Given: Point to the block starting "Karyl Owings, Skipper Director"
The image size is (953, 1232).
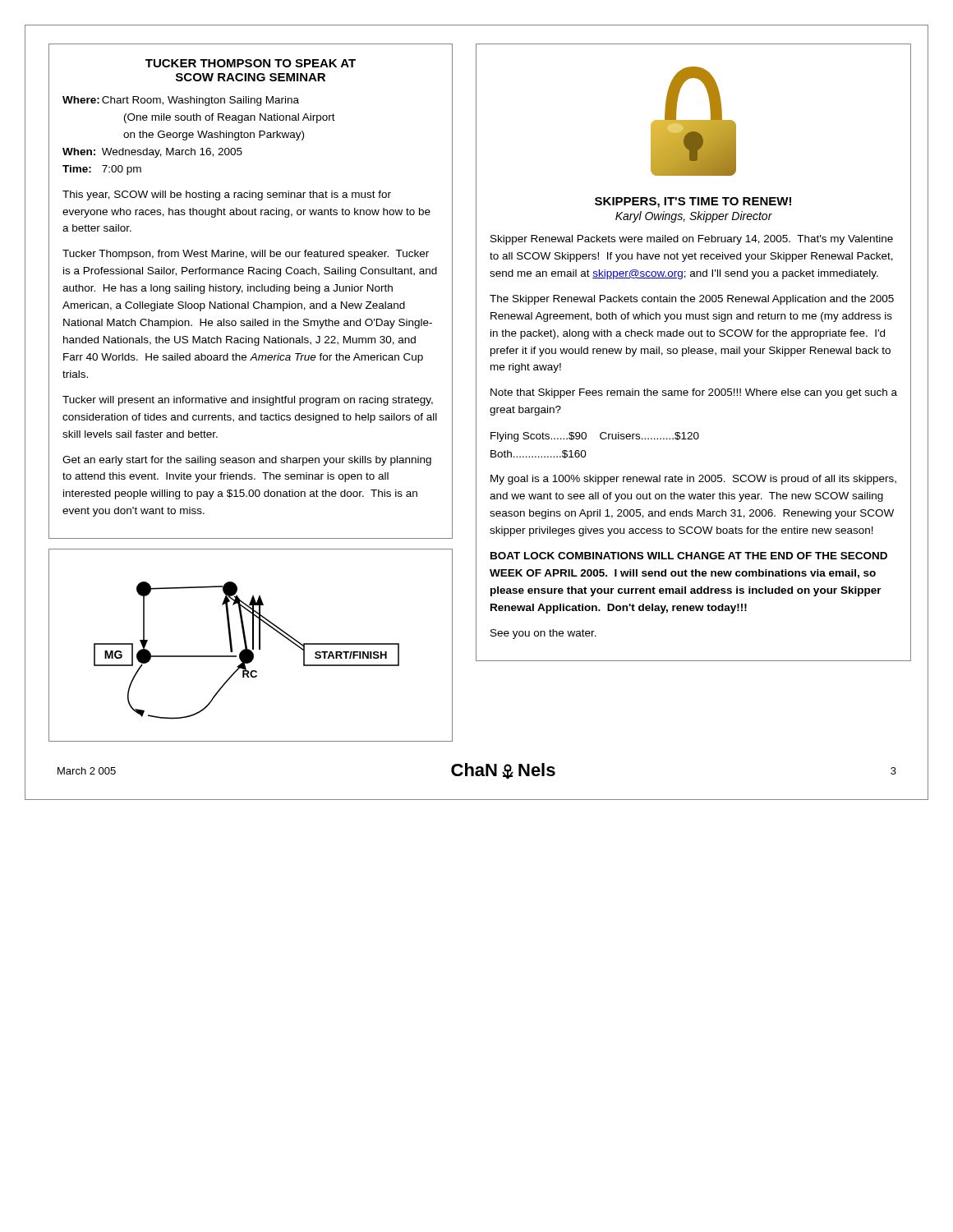Looking at the screenshot, I should [693, 216].
